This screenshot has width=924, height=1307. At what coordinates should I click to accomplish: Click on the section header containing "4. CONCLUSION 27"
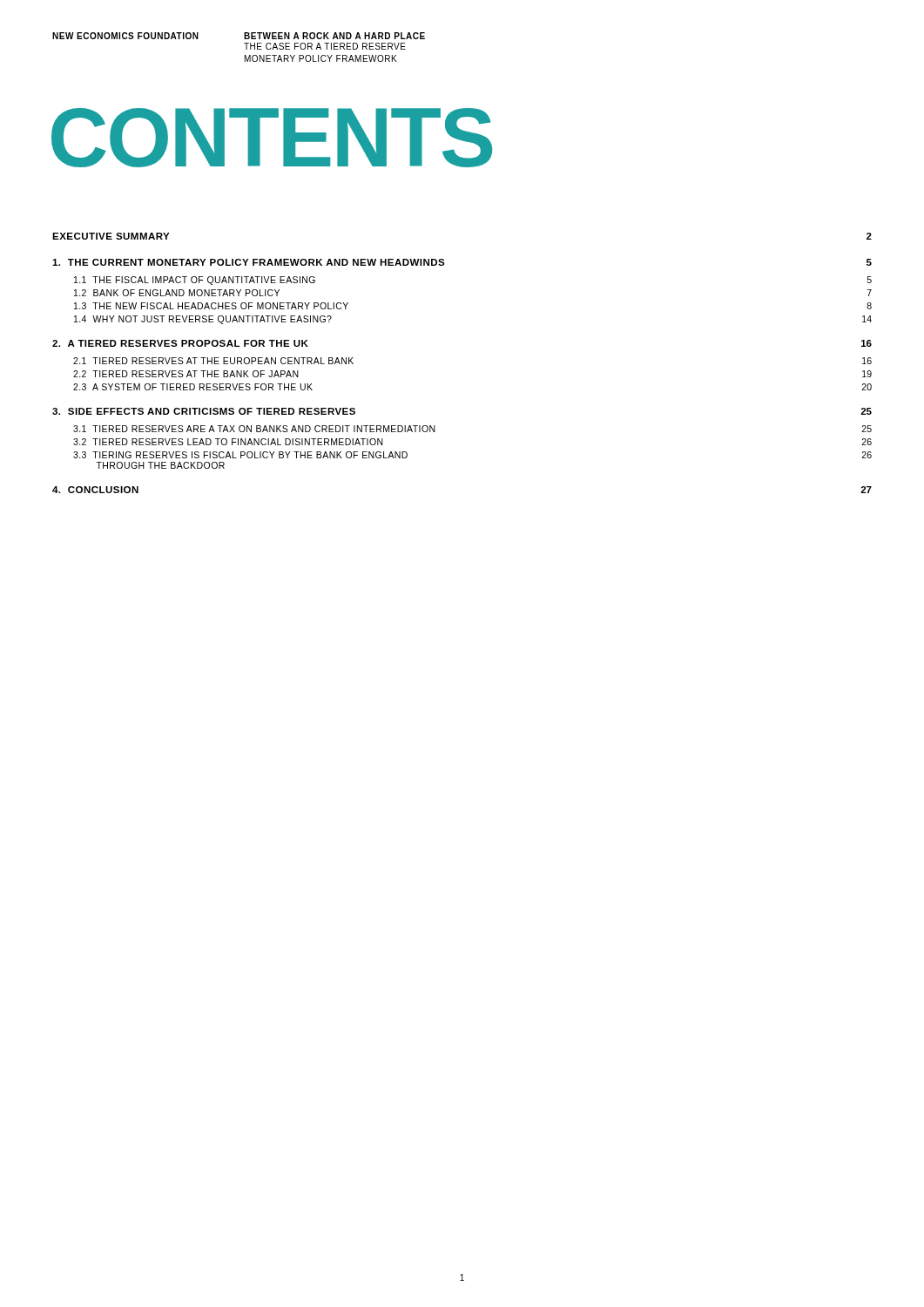[x=101, y=489]
